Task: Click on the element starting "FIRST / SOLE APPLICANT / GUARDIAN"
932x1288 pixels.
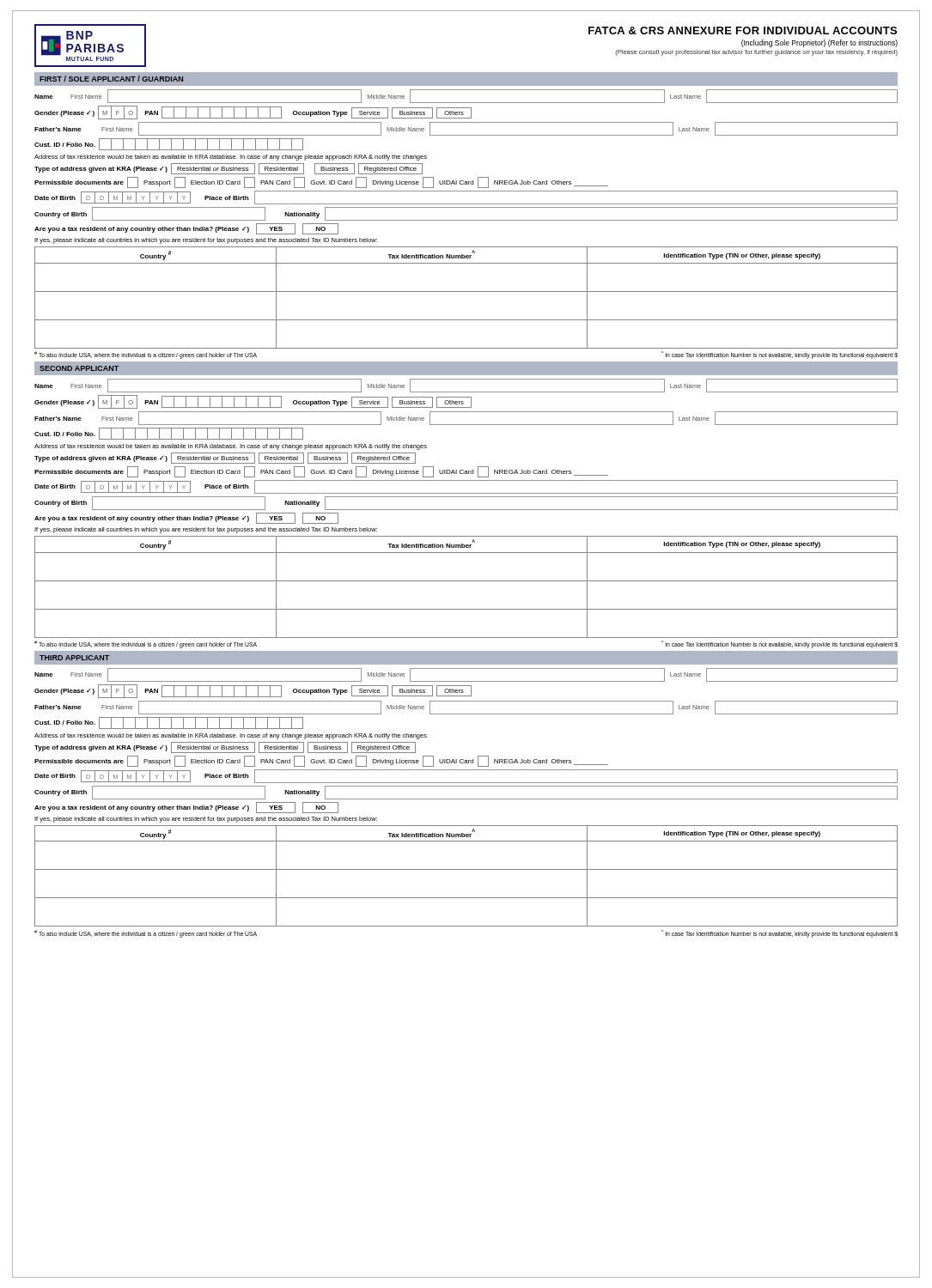Action: [x=112, y=79]
